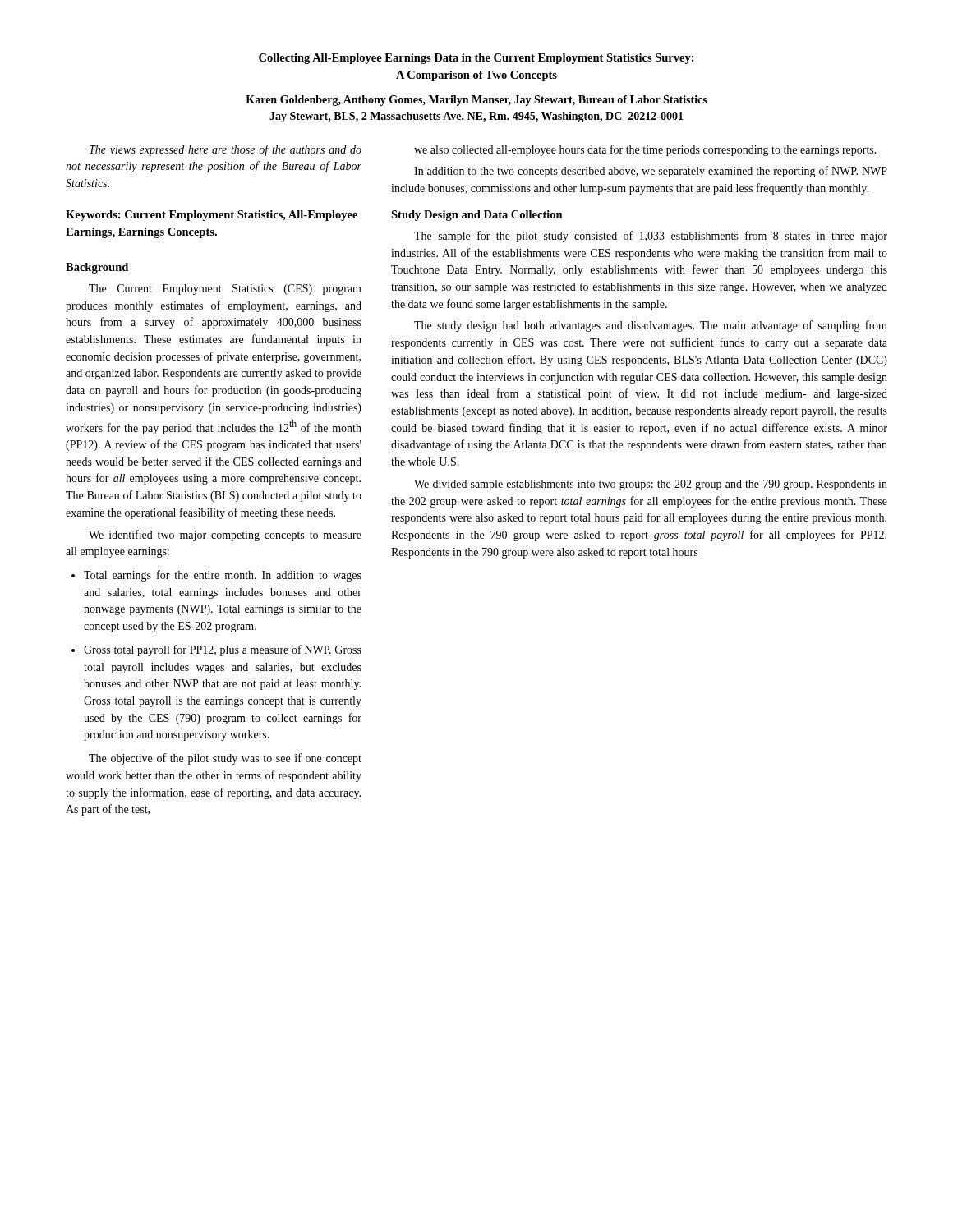Viewport: 953px width, 1232px height.
Task: Find the text block with the text "we also collected all-employee hours"
Action: point(639,170)
